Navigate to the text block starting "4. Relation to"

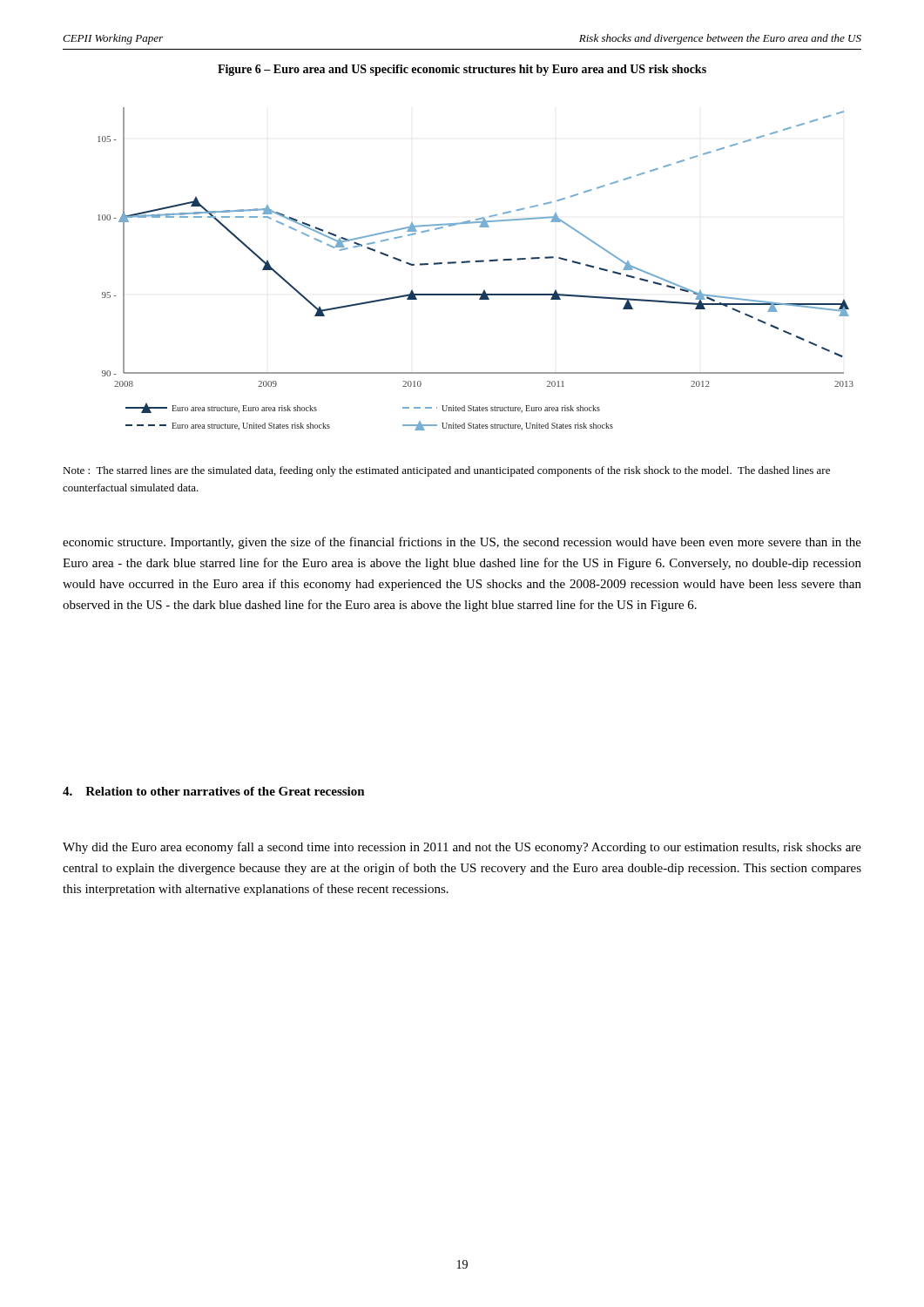click(214, 791)
